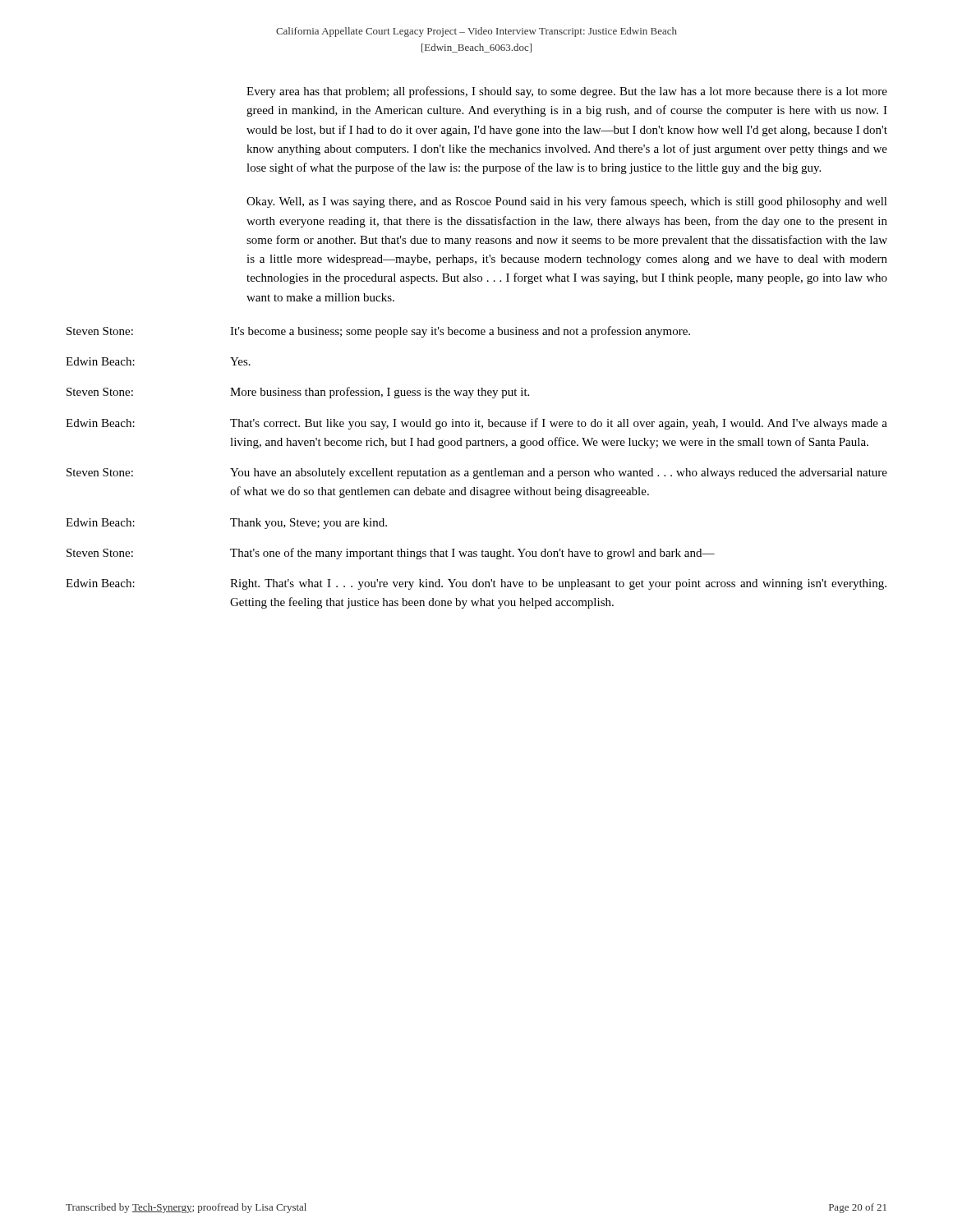953x1232 pixels.
Task: Locate the text block containing "Edwin Beach: Right. That's what I . ."
Action: pos(476,593)
